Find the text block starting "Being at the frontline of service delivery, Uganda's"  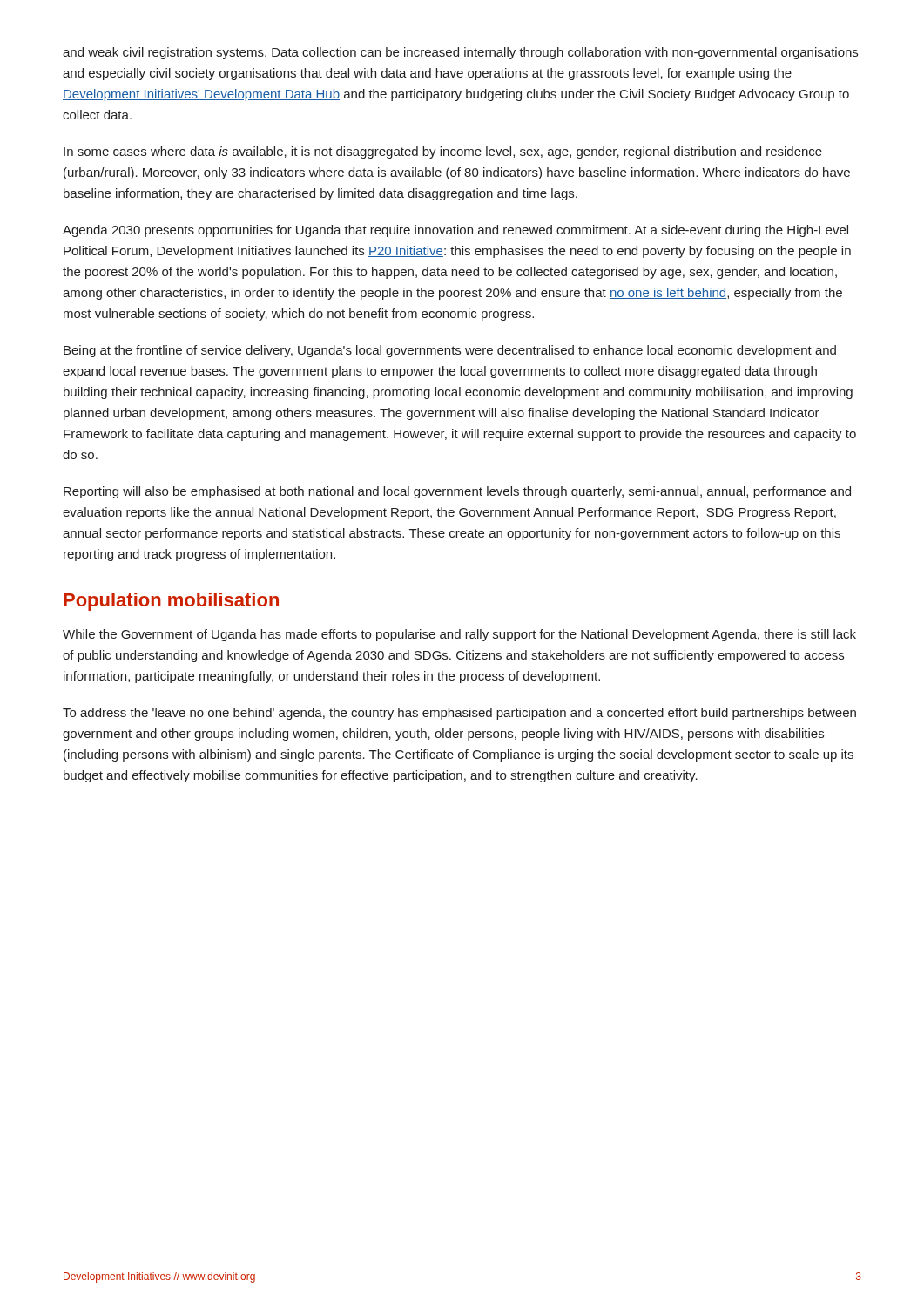(460, 402)
